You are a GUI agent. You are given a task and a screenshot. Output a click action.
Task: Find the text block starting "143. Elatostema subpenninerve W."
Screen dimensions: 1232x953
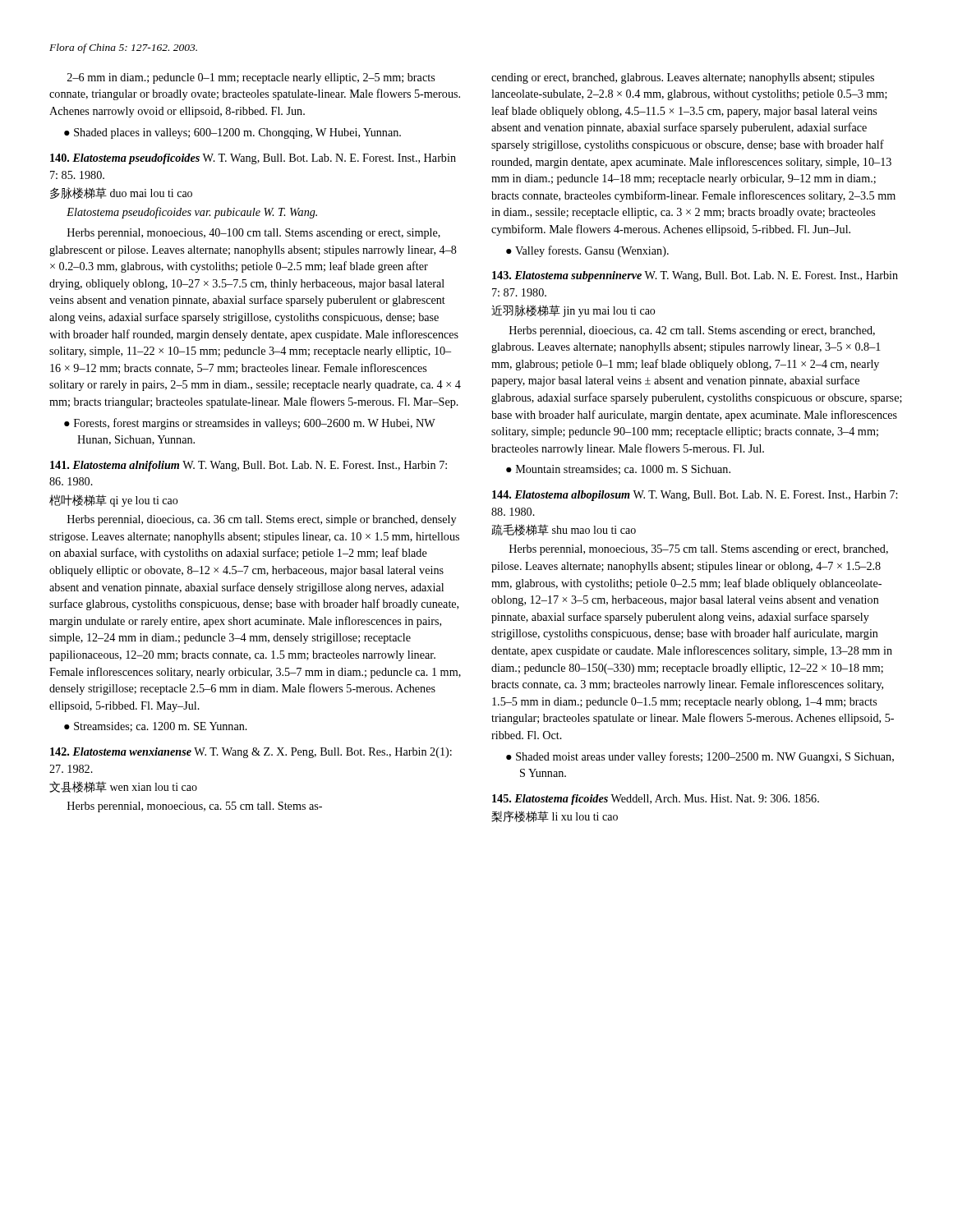pyautogui.click(x=698, y=284)
